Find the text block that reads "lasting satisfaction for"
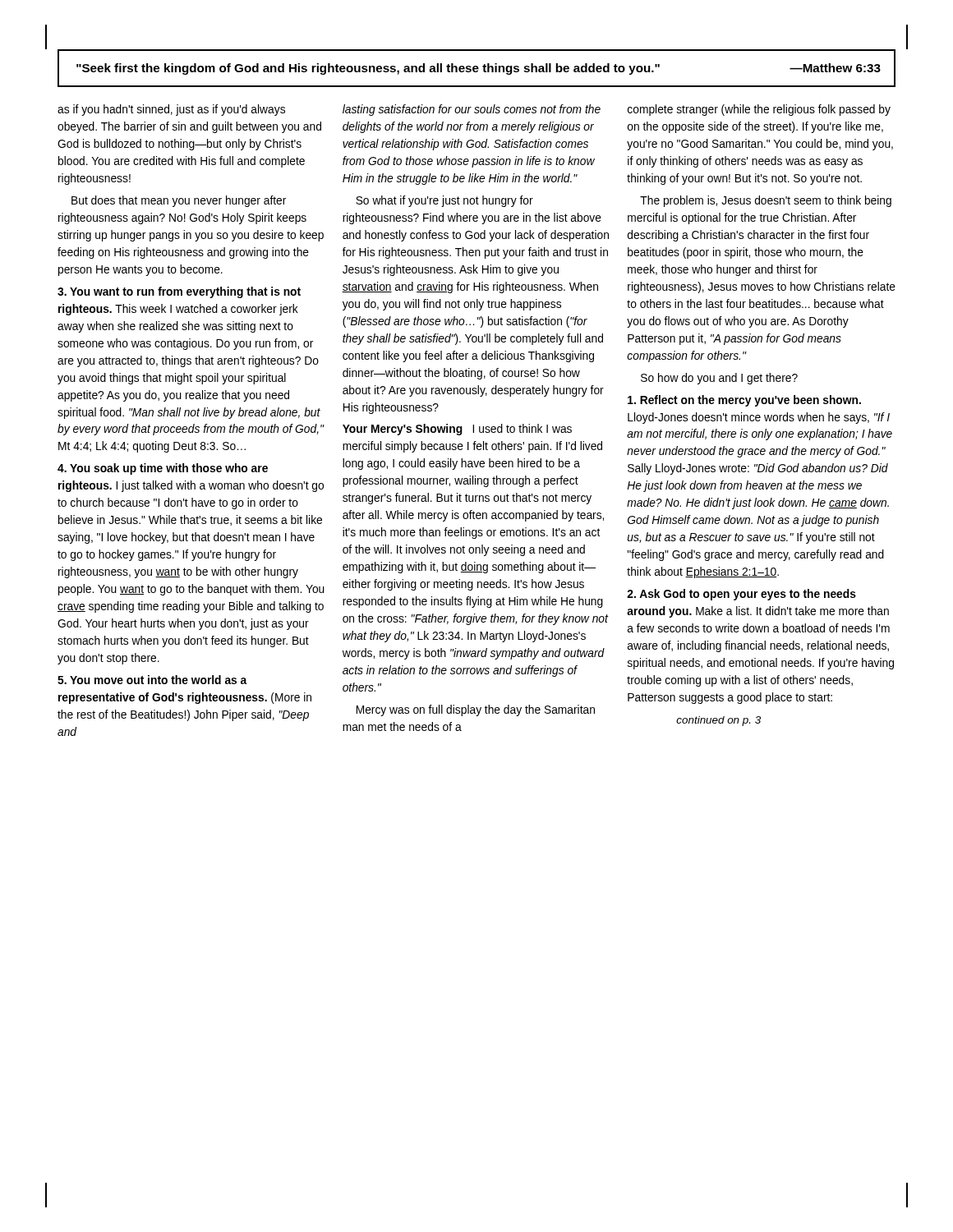This screenshot has width=953, height=1232. coord(476,419)
